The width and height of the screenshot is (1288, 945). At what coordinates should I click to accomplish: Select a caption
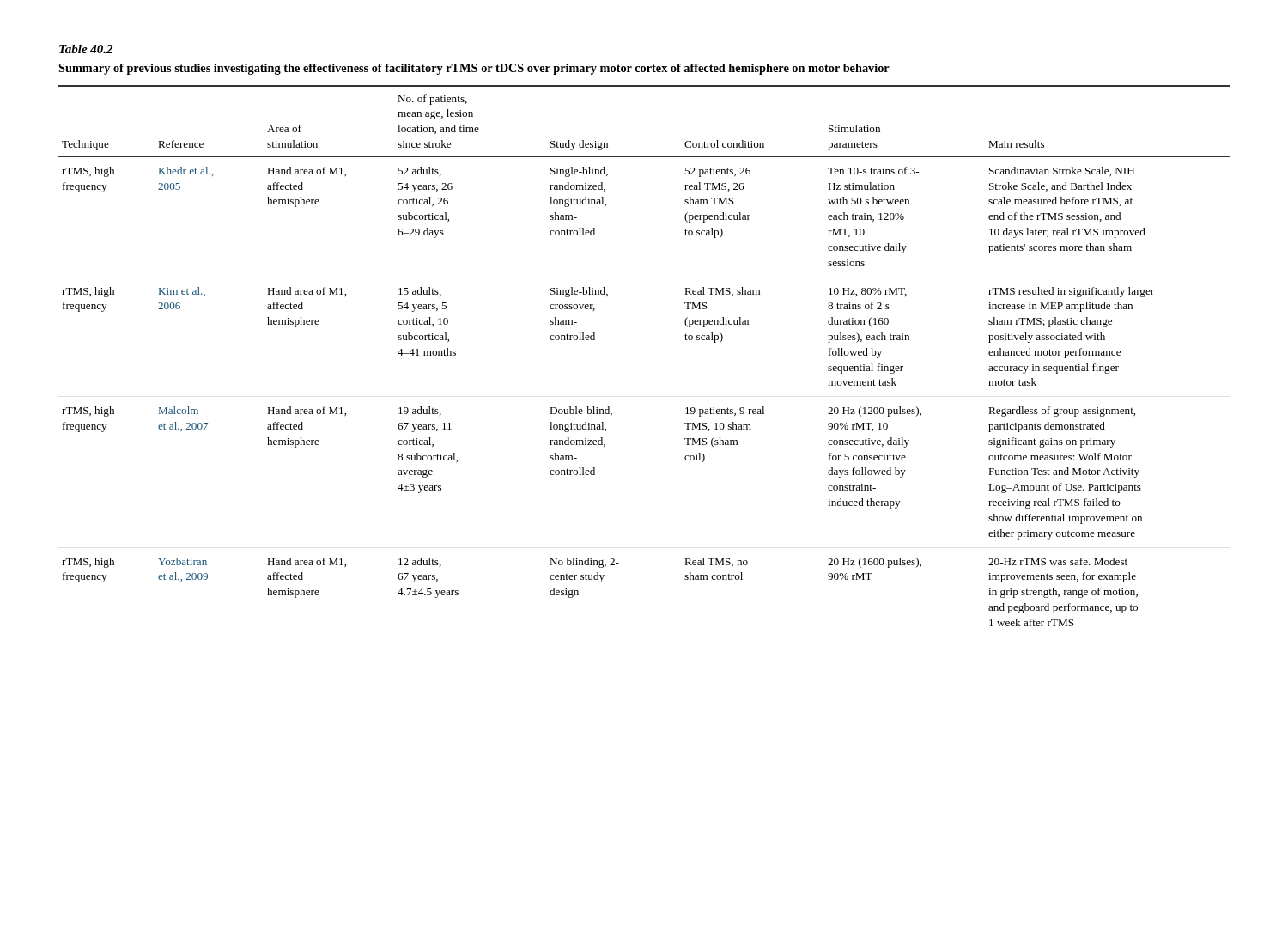(474, 68)
